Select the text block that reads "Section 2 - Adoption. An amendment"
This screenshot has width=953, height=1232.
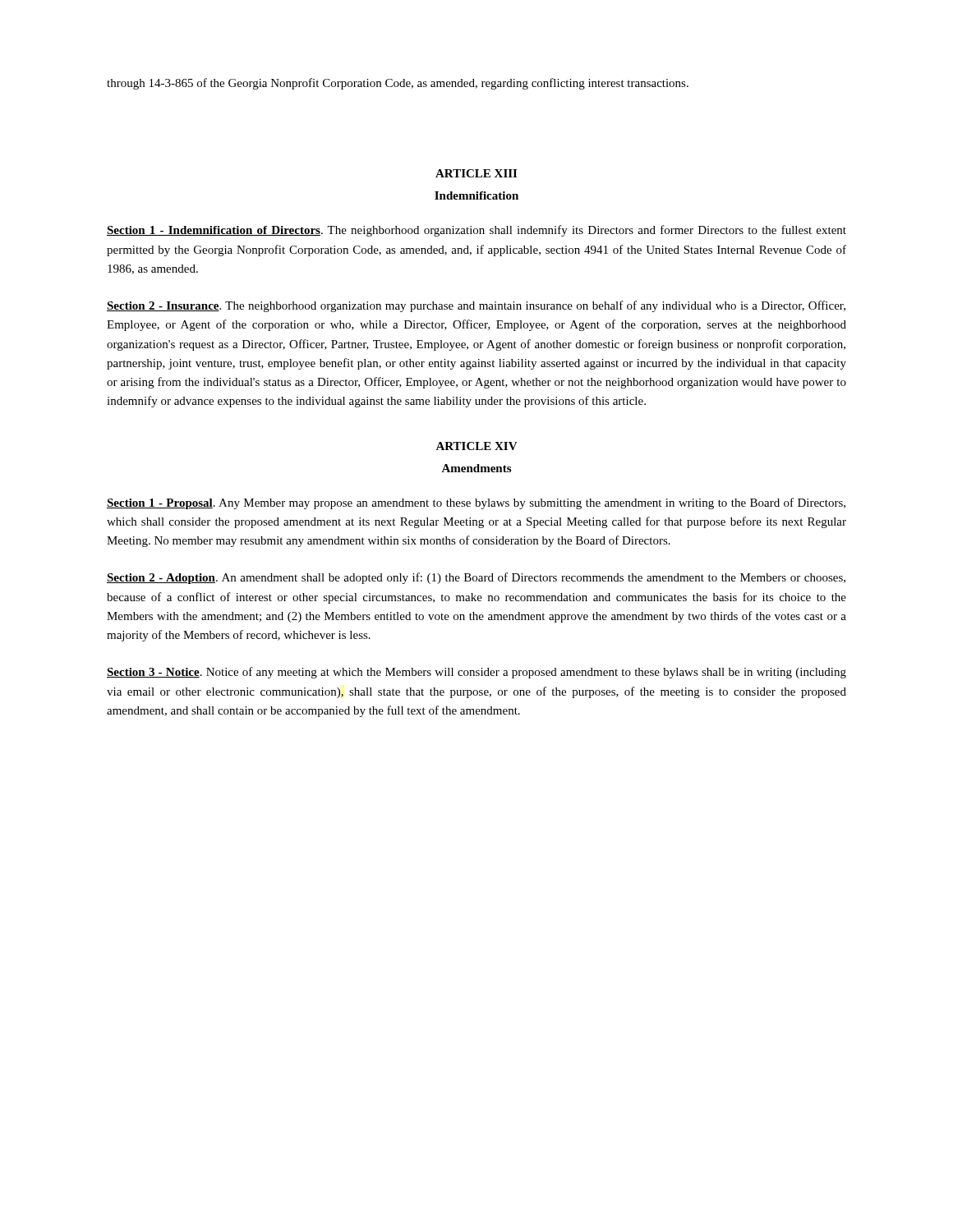coord(476,606)
